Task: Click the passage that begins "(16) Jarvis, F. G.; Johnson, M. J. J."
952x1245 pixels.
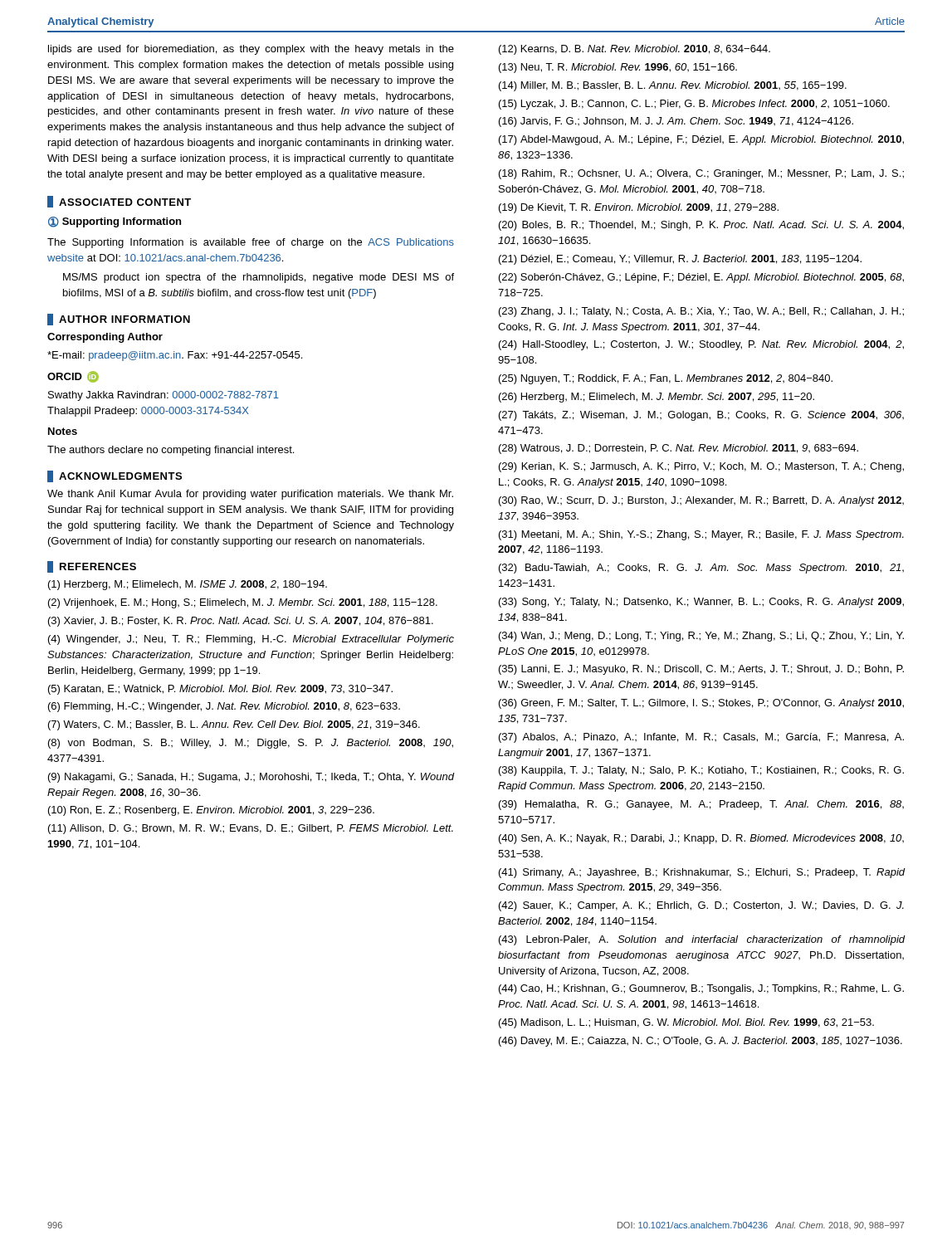Action: (x=701, y=122)
